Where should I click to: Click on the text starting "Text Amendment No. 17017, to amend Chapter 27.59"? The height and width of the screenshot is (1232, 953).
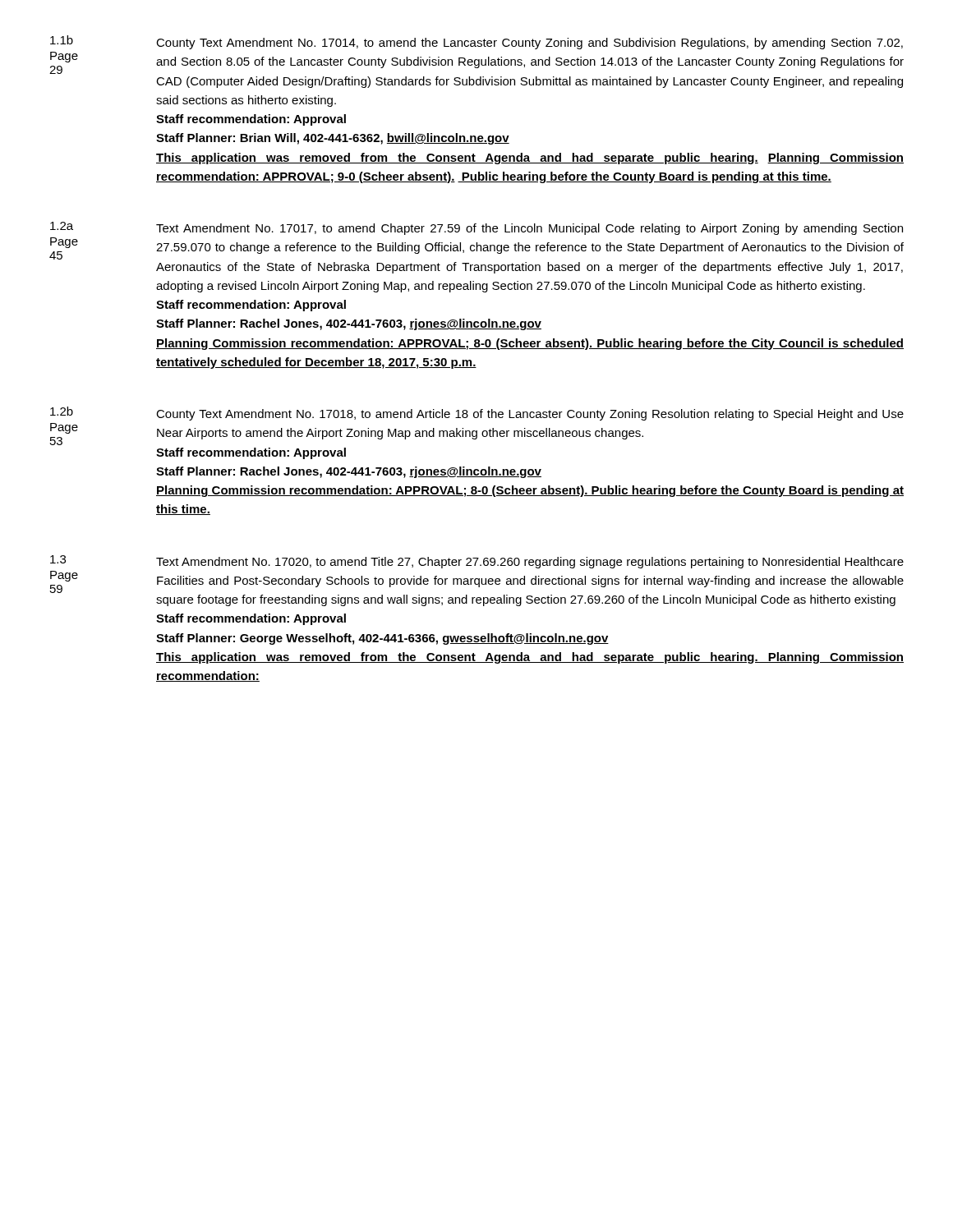coord(530,295)
